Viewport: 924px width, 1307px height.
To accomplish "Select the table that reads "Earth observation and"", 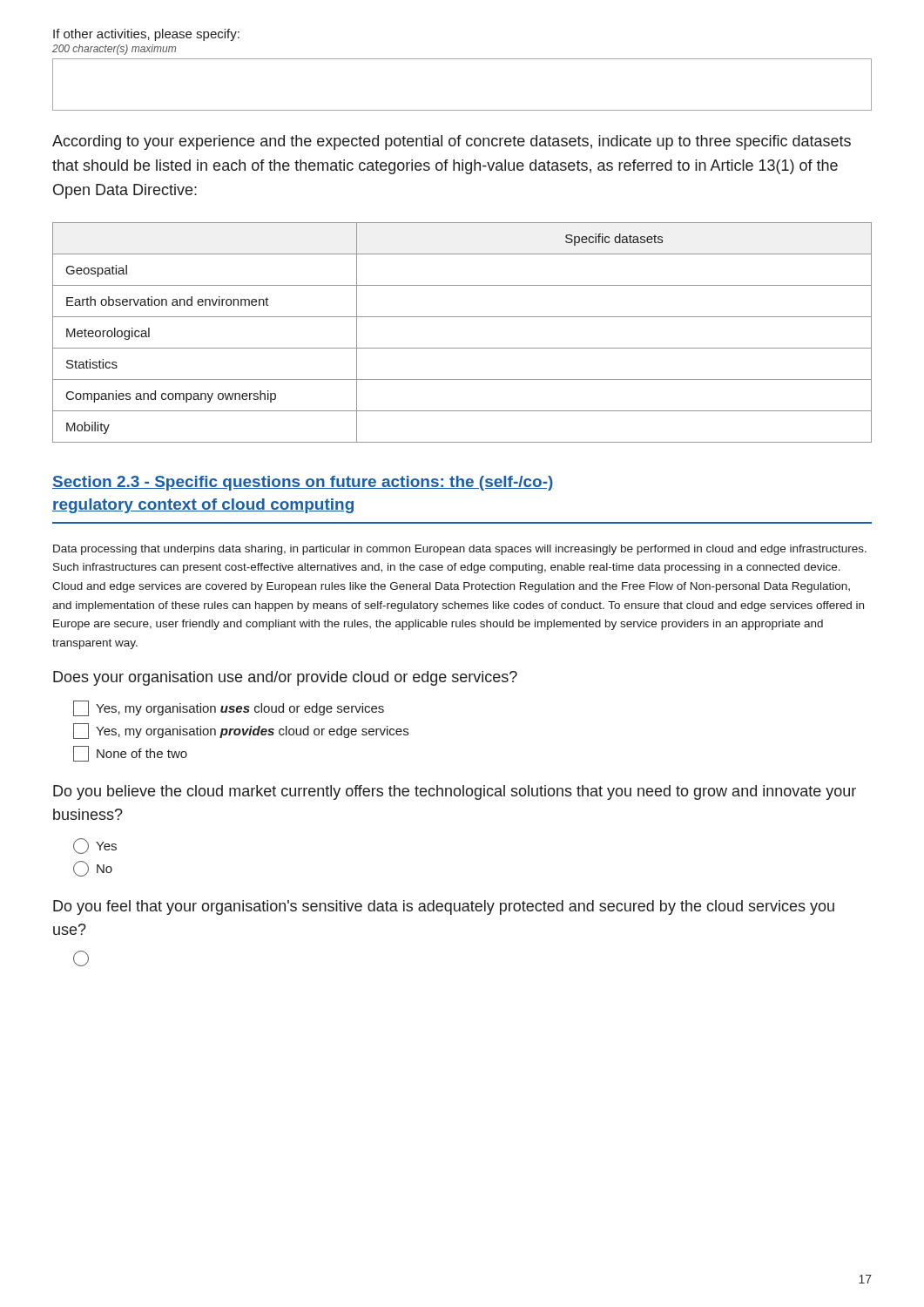I will coord(462,332).
